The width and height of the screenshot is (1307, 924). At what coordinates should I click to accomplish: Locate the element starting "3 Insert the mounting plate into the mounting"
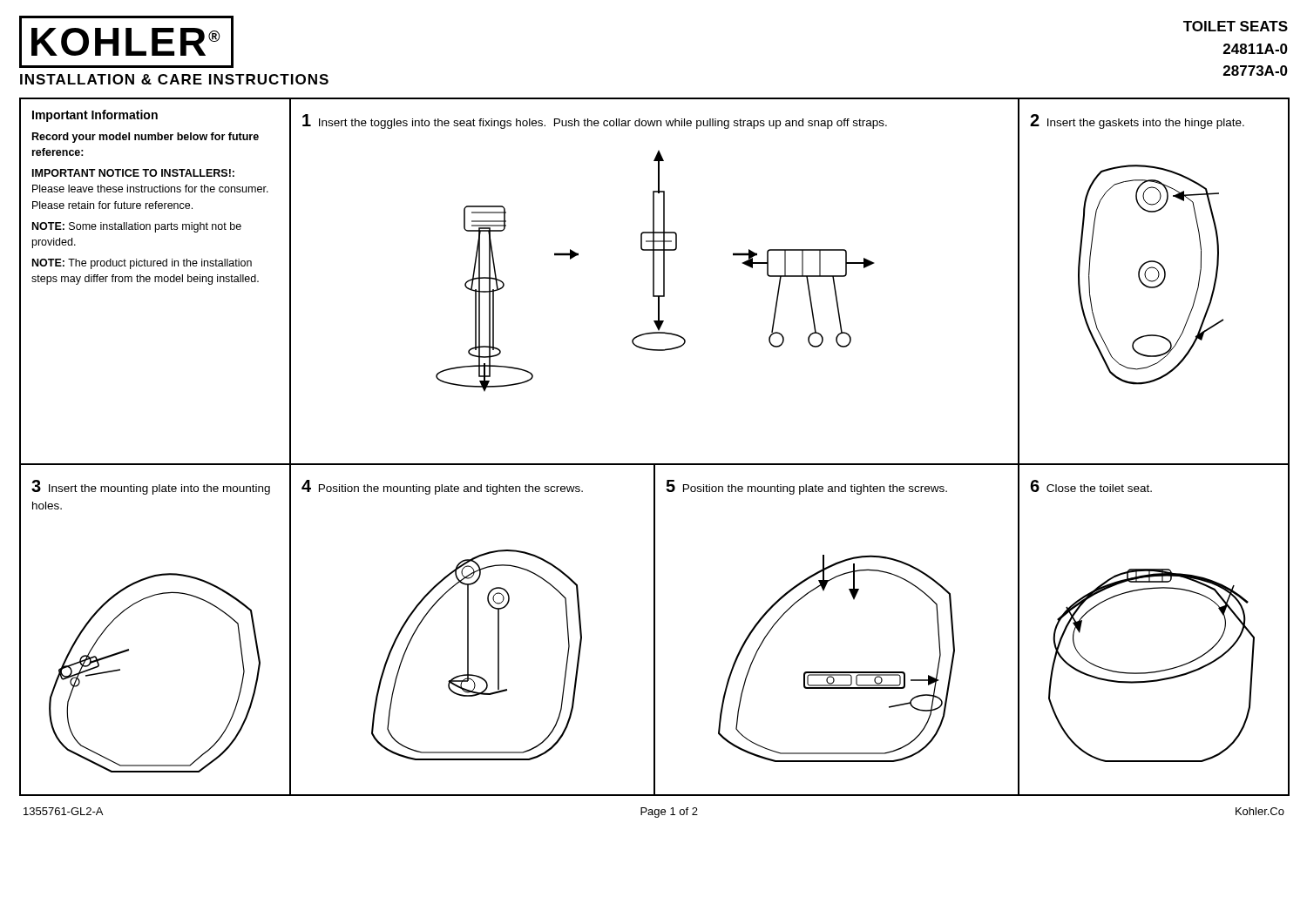(x=151, y=494)
